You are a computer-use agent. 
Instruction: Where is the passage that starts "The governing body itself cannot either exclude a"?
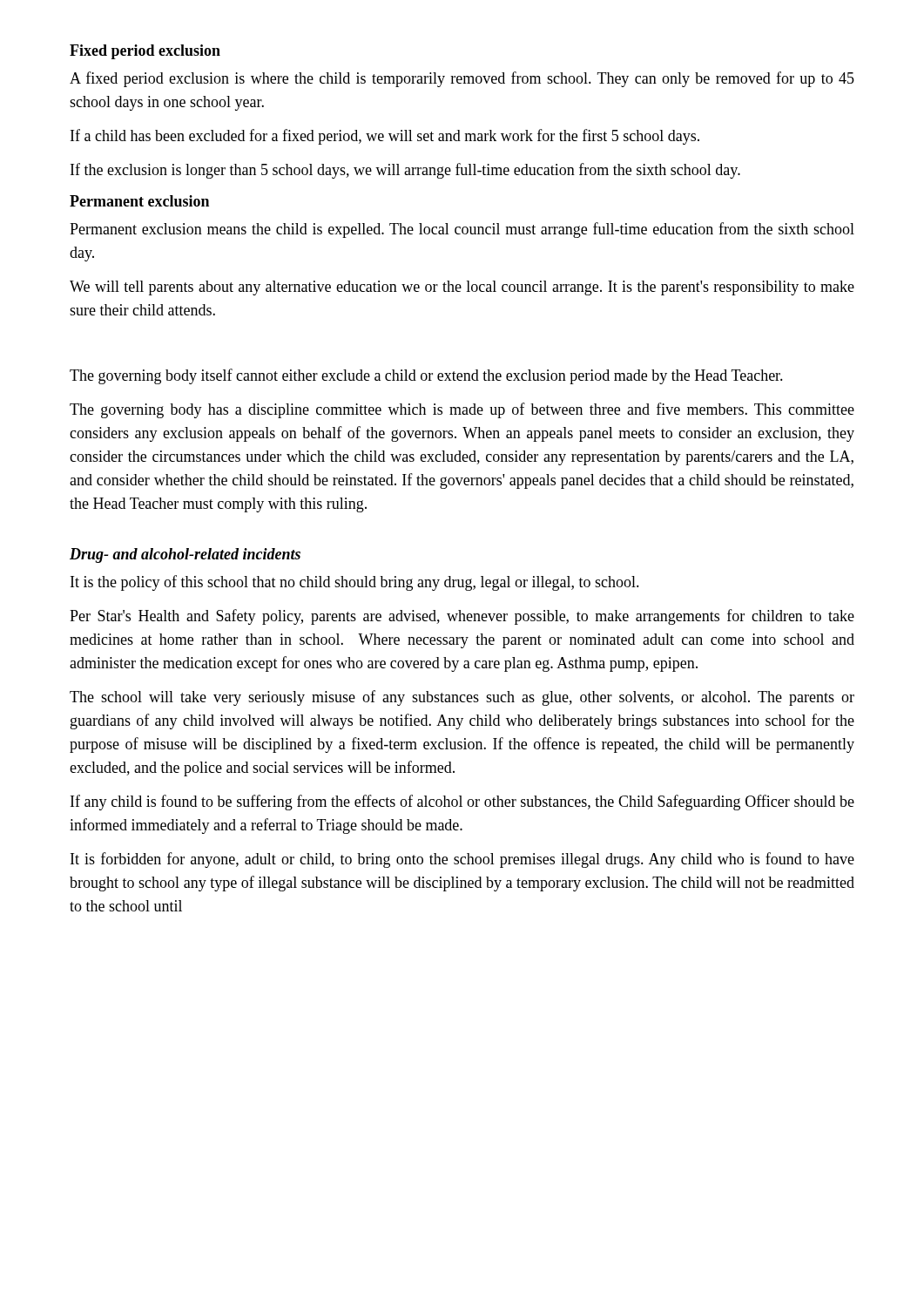tap(462, 376)
